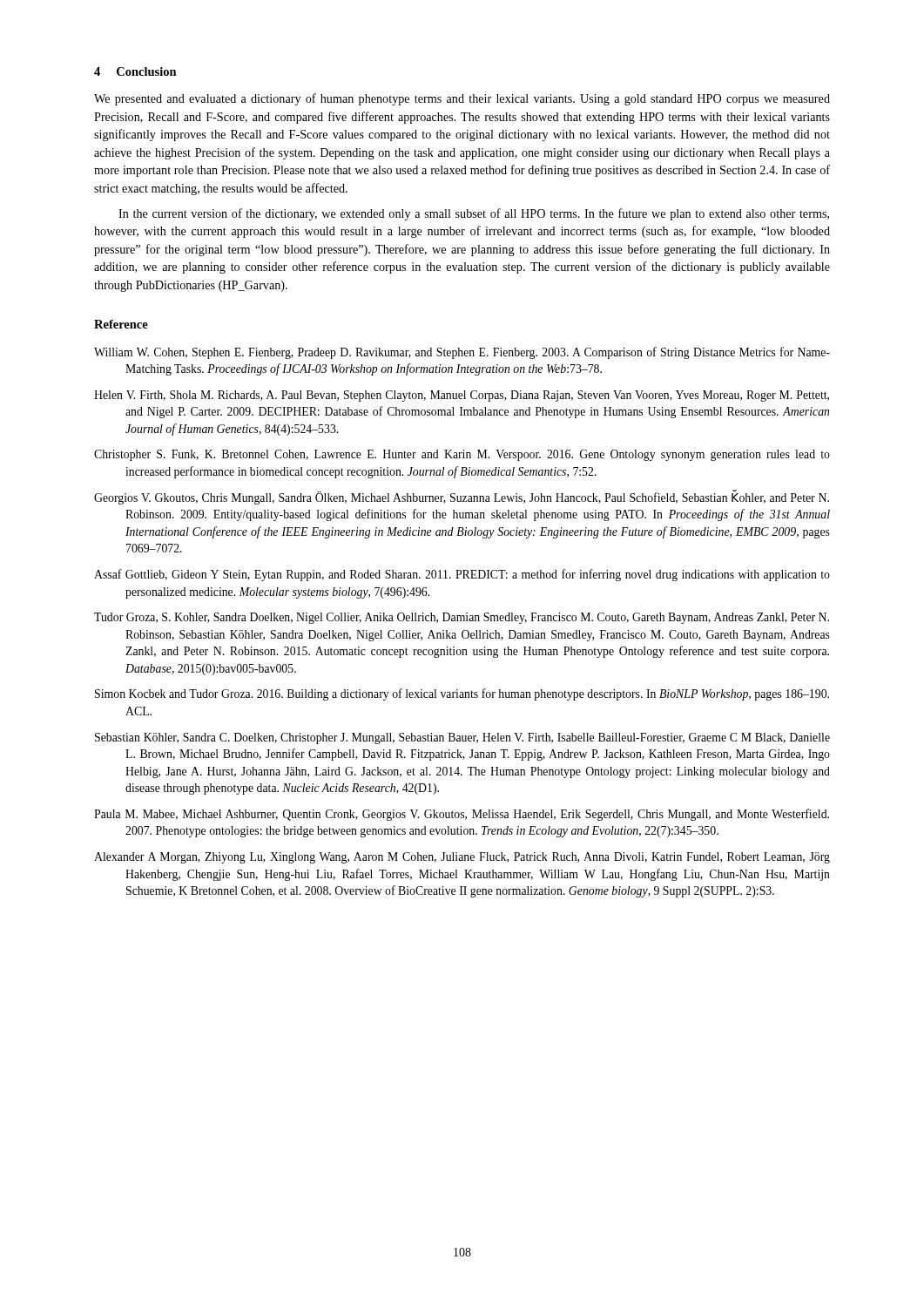Locate the list item that says "Christopher S. Funk, K. Bretonnel Cohen,"
924x1307 pixels.
point(462,463)
